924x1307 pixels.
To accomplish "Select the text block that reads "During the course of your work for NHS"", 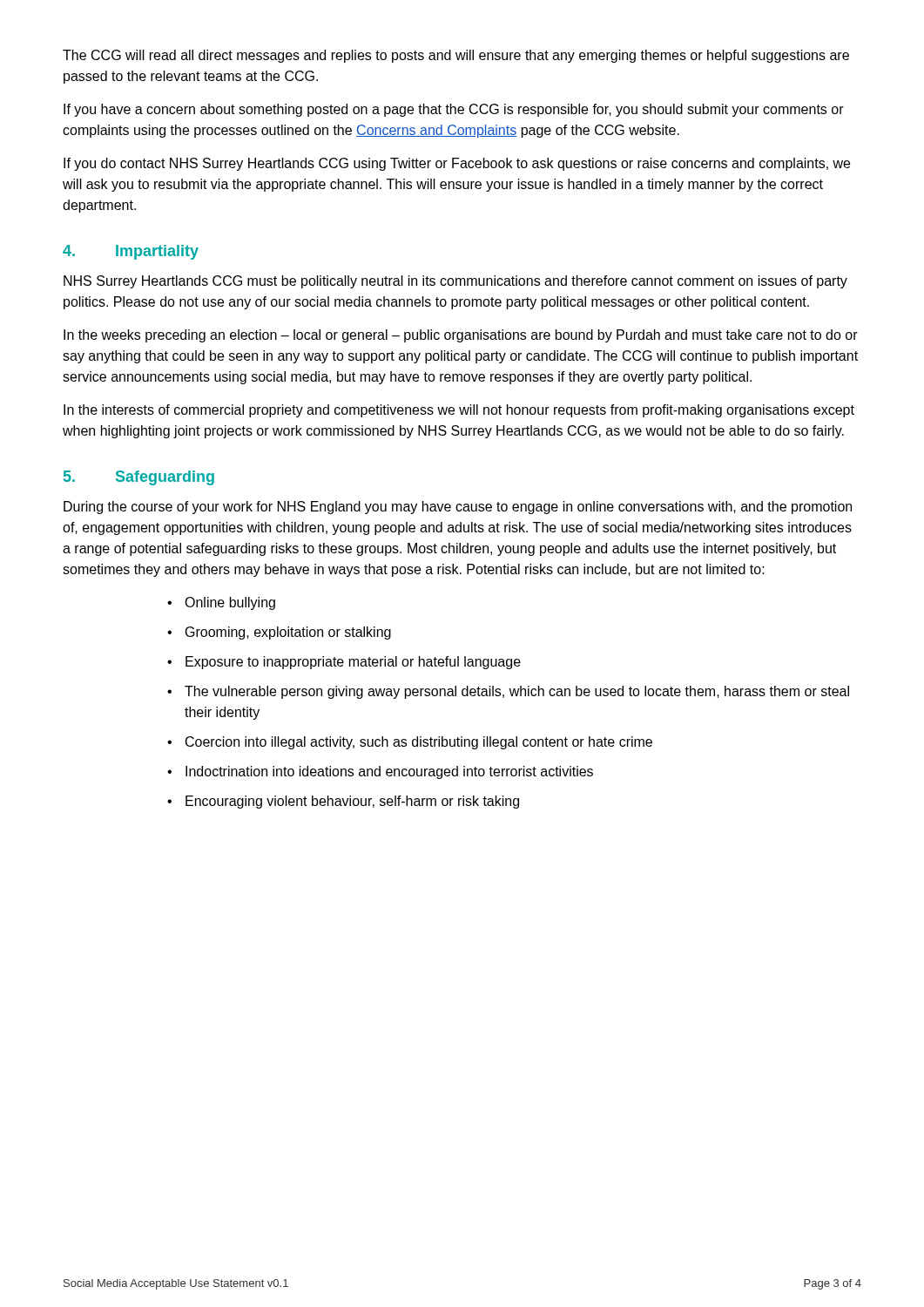I will [462, 538].
